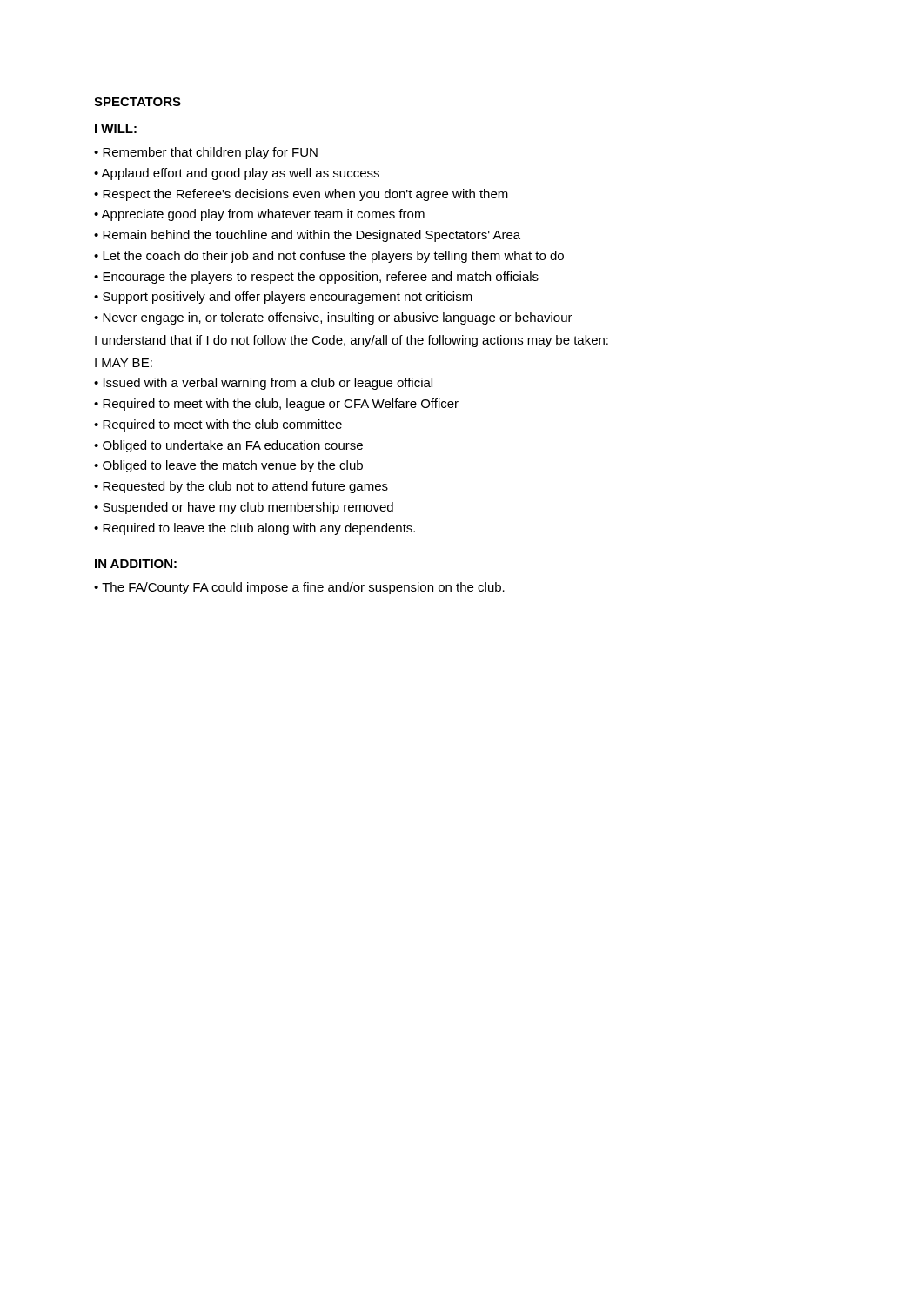The image size is (924, 1305).
Task: Select the text starting "• Let the coach do"
Action: (x=329, y=255)
